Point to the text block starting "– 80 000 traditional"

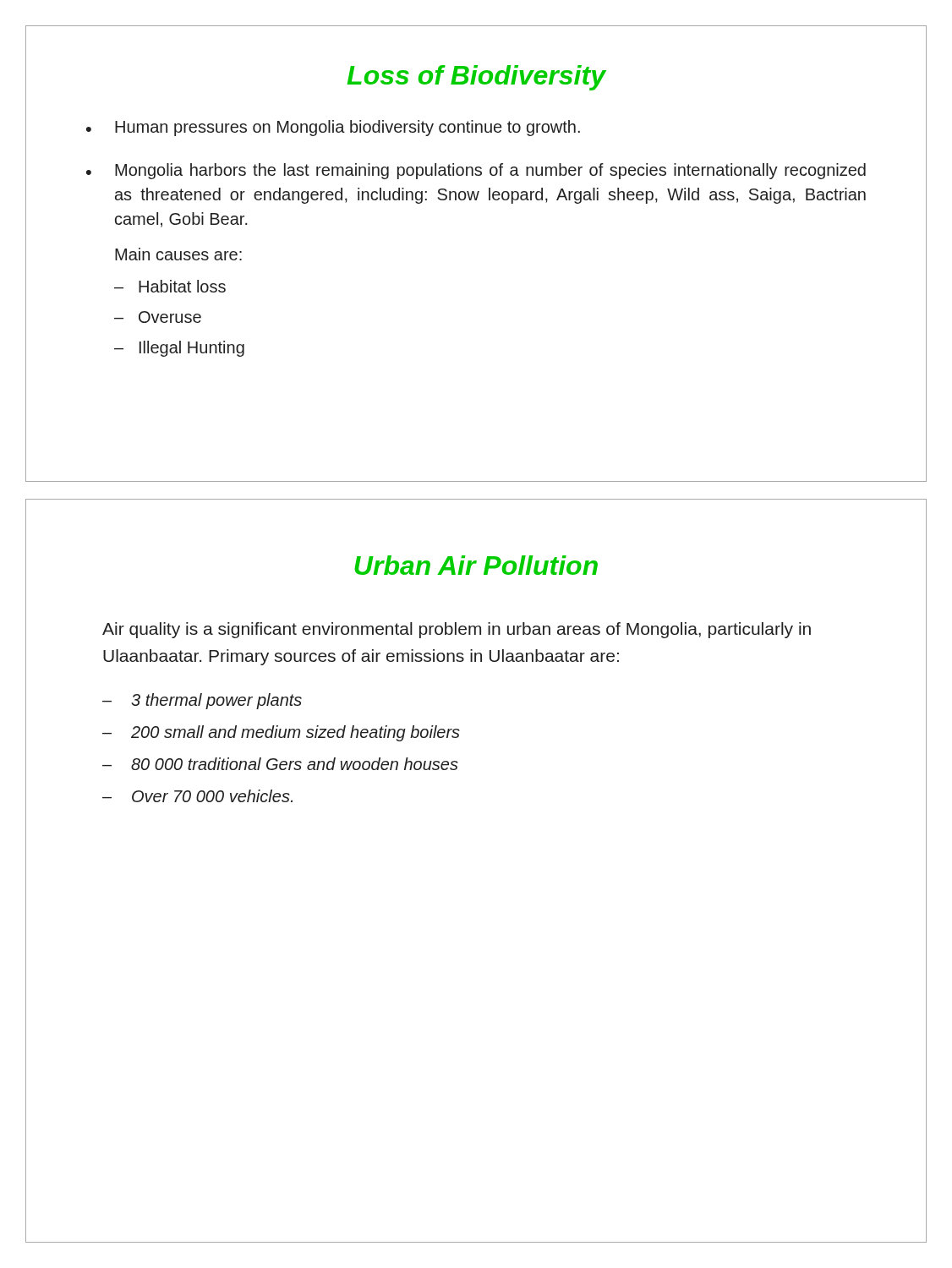click(280, 764)
